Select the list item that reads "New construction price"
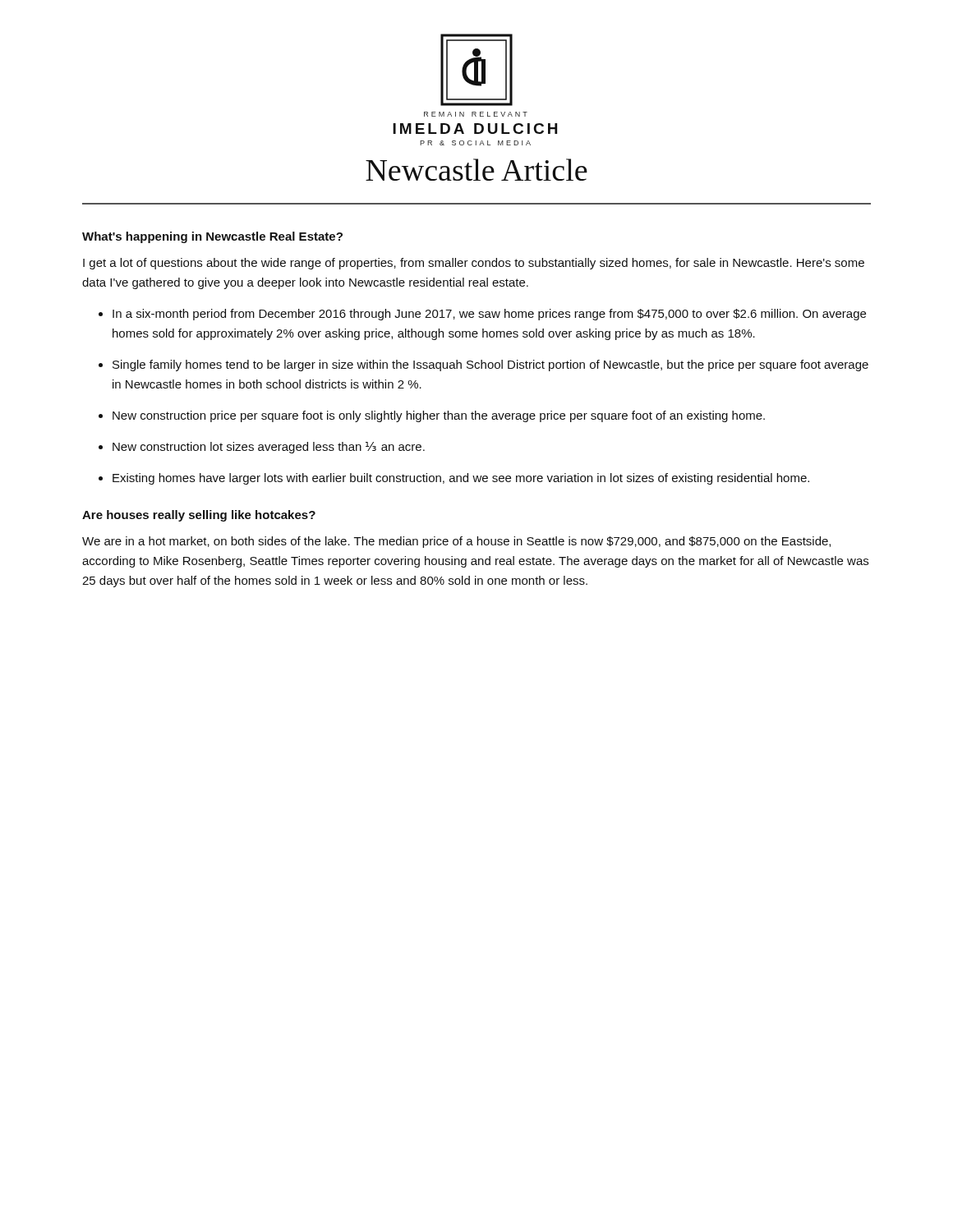953x1232 pixels. (x=439, y=415)
